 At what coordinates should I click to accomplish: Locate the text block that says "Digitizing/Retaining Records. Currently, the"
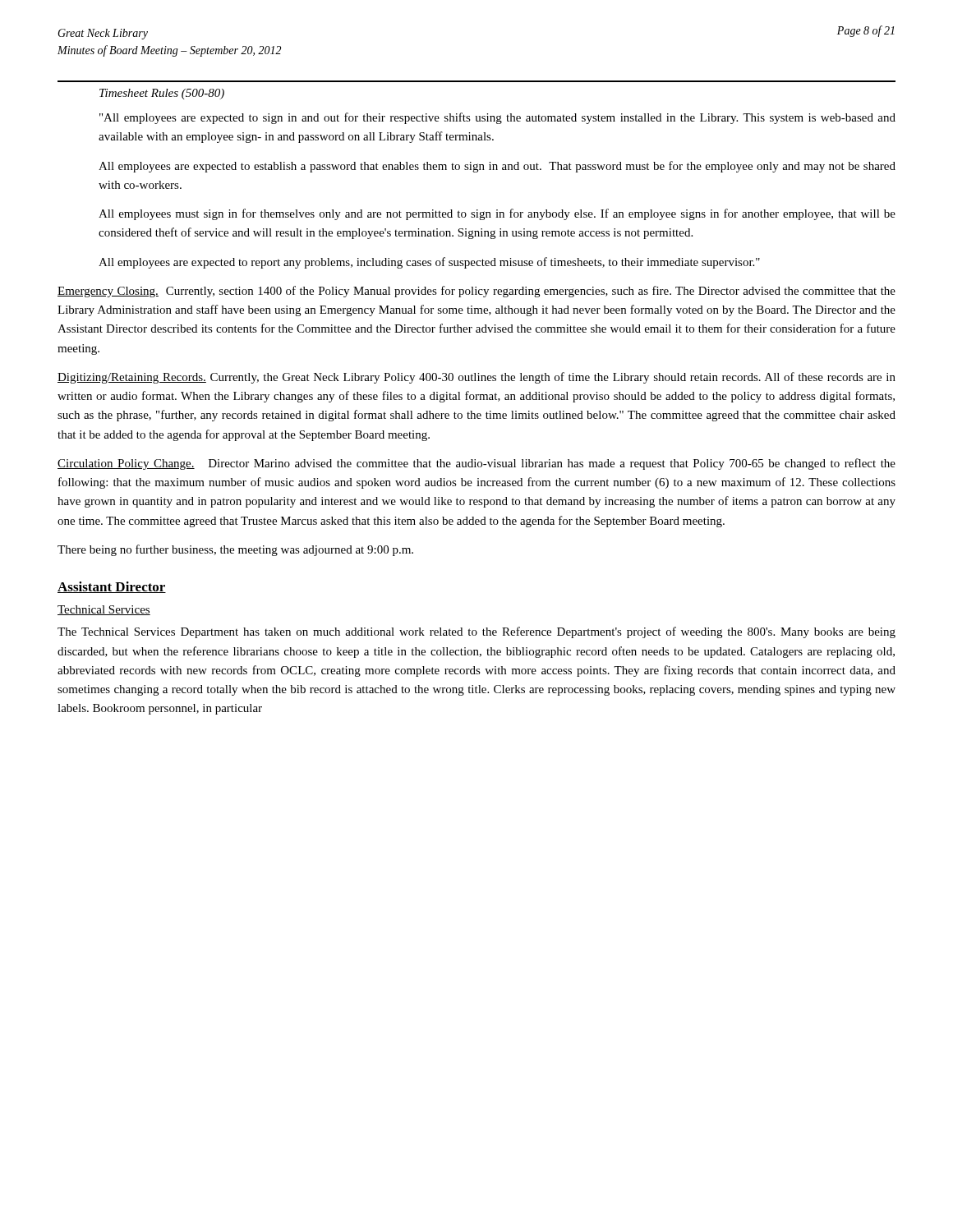tap(476, 405)
